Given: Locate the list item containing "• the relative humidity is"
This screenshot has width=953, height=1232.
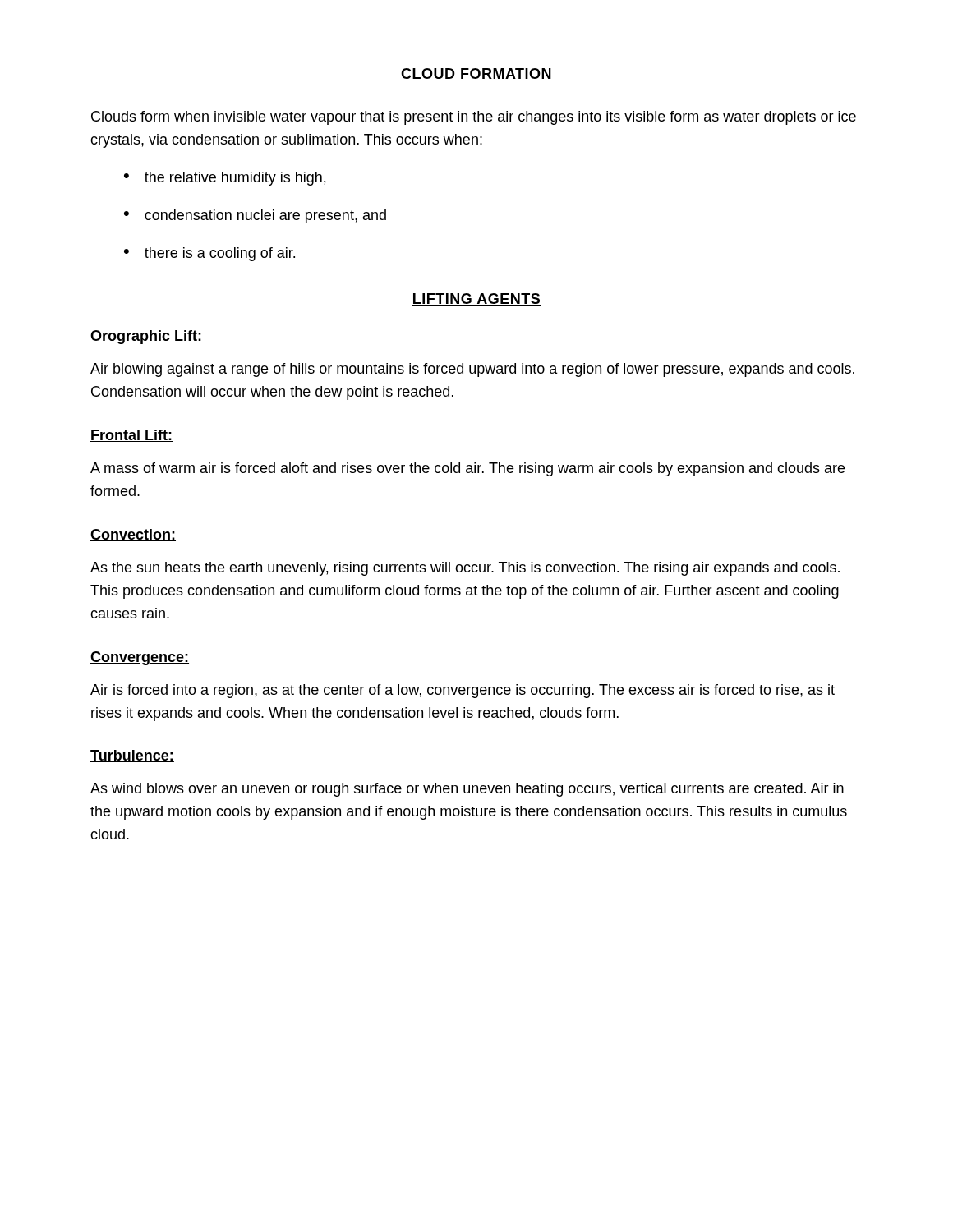Looking at the screenshot, I should click(225, 178).
